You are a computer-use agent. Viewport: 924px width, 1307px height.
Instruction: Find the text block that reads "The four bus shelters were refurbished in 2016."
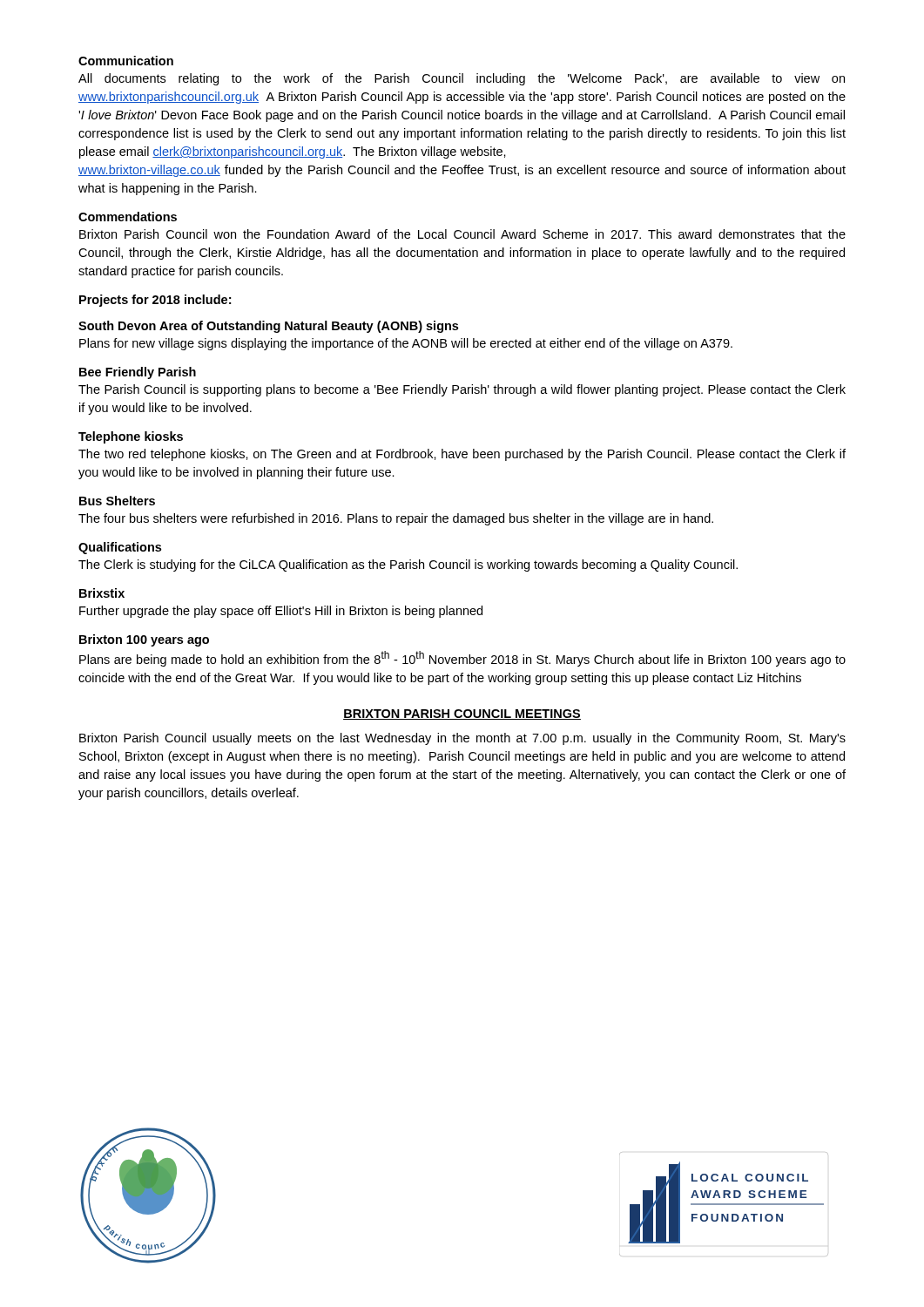pyautogui.click(x=396, y=519)
